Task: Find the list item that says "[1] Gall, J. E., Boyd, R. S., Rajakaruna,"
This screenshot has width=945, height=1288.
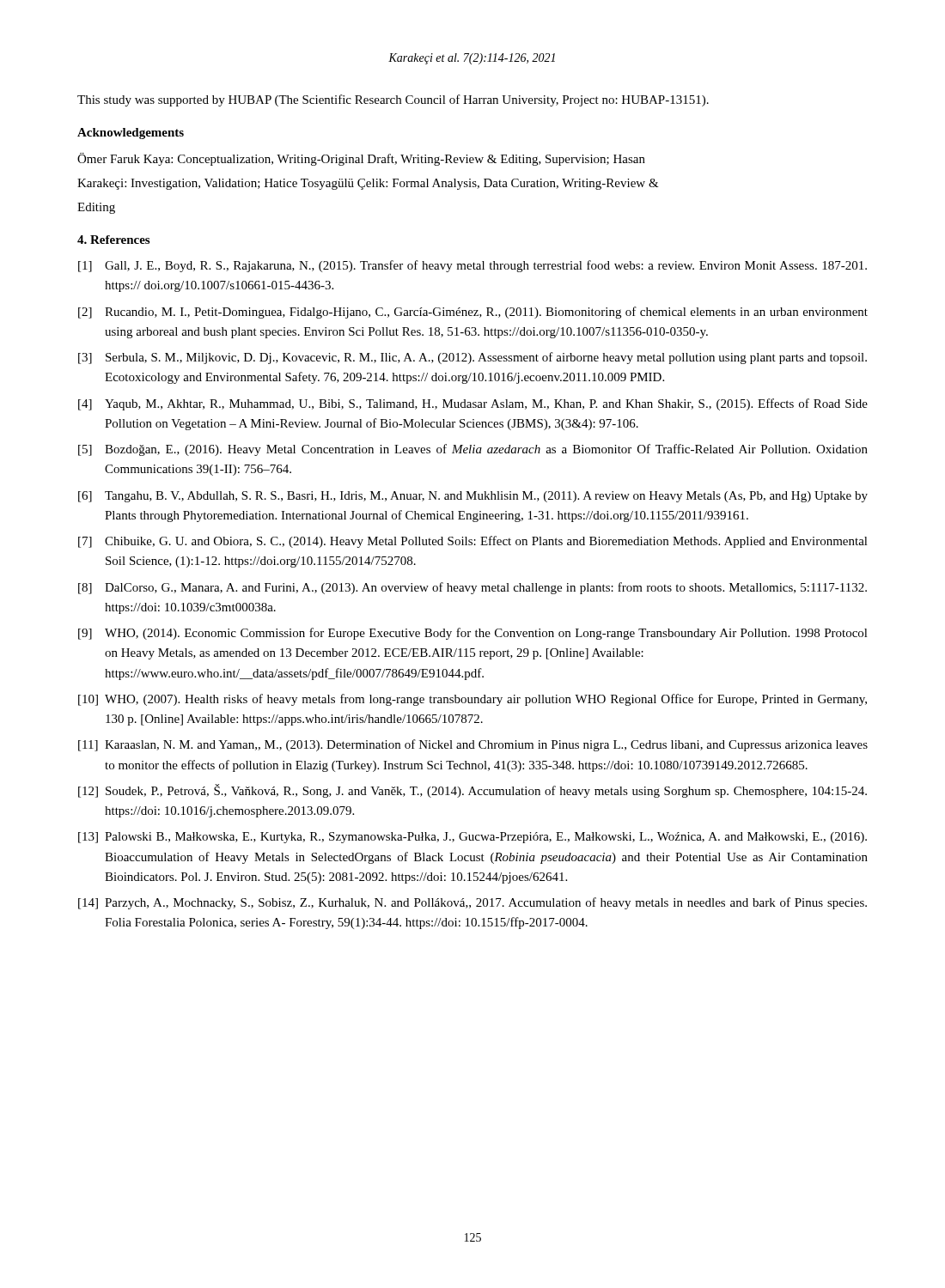Action: point(472,276)
